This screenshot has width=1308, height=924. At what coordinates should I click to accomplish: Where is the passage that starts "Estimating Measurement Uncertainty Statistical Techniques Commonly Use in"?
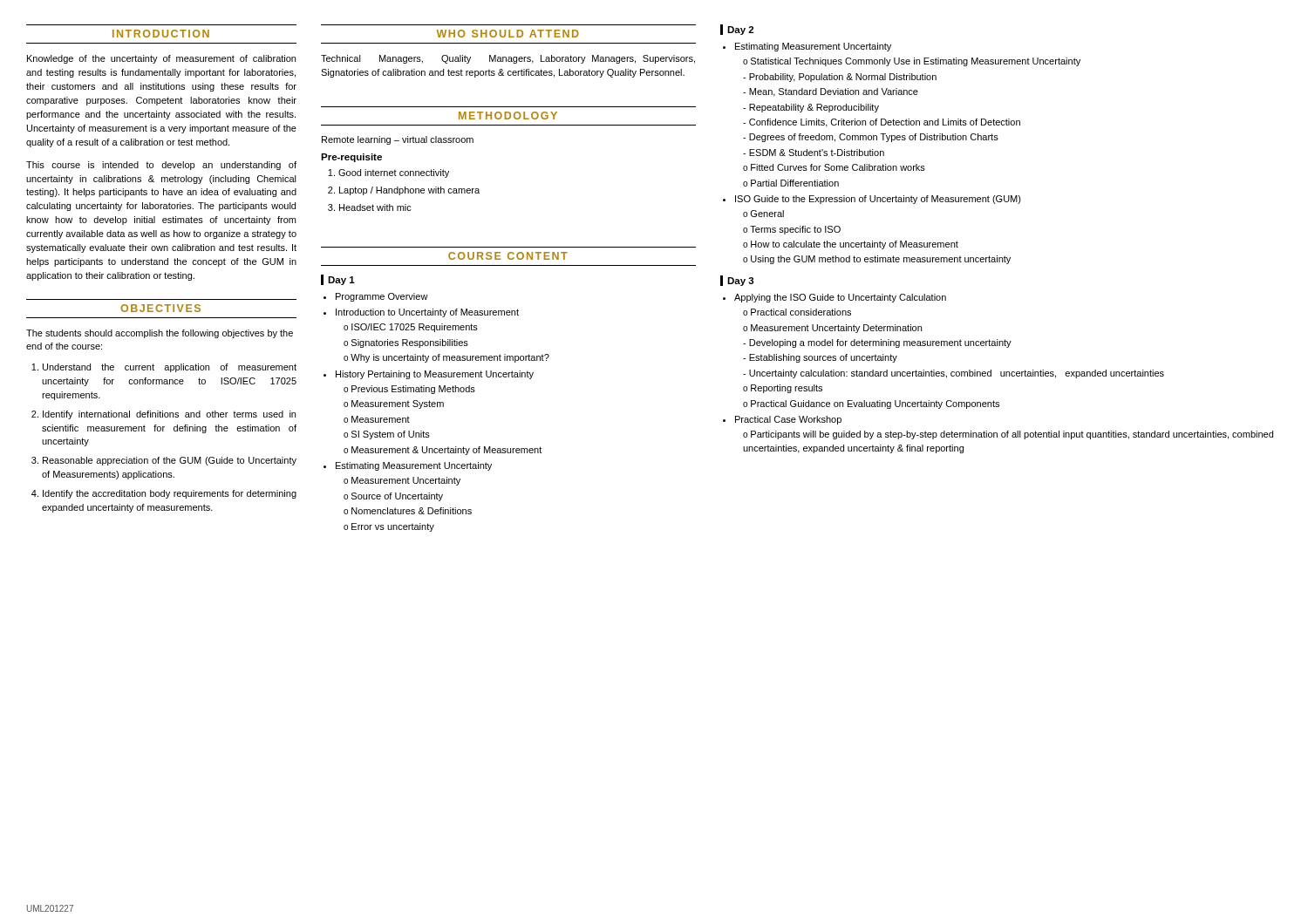tap(1008, 115)
